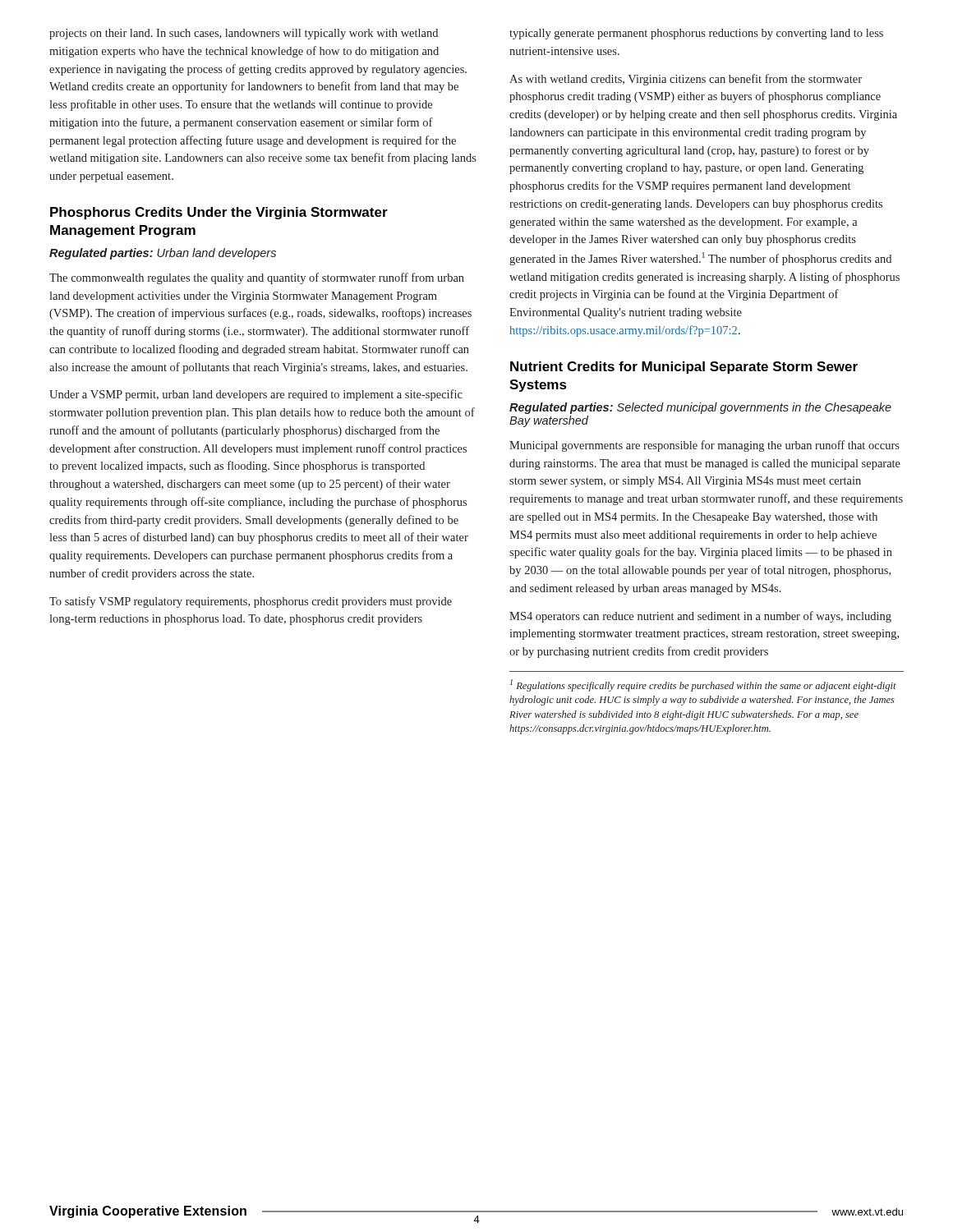Click the passage that begins "projects on their land. In"
This screenshot has height=1232, width=953.
click(x=263, y=105)
